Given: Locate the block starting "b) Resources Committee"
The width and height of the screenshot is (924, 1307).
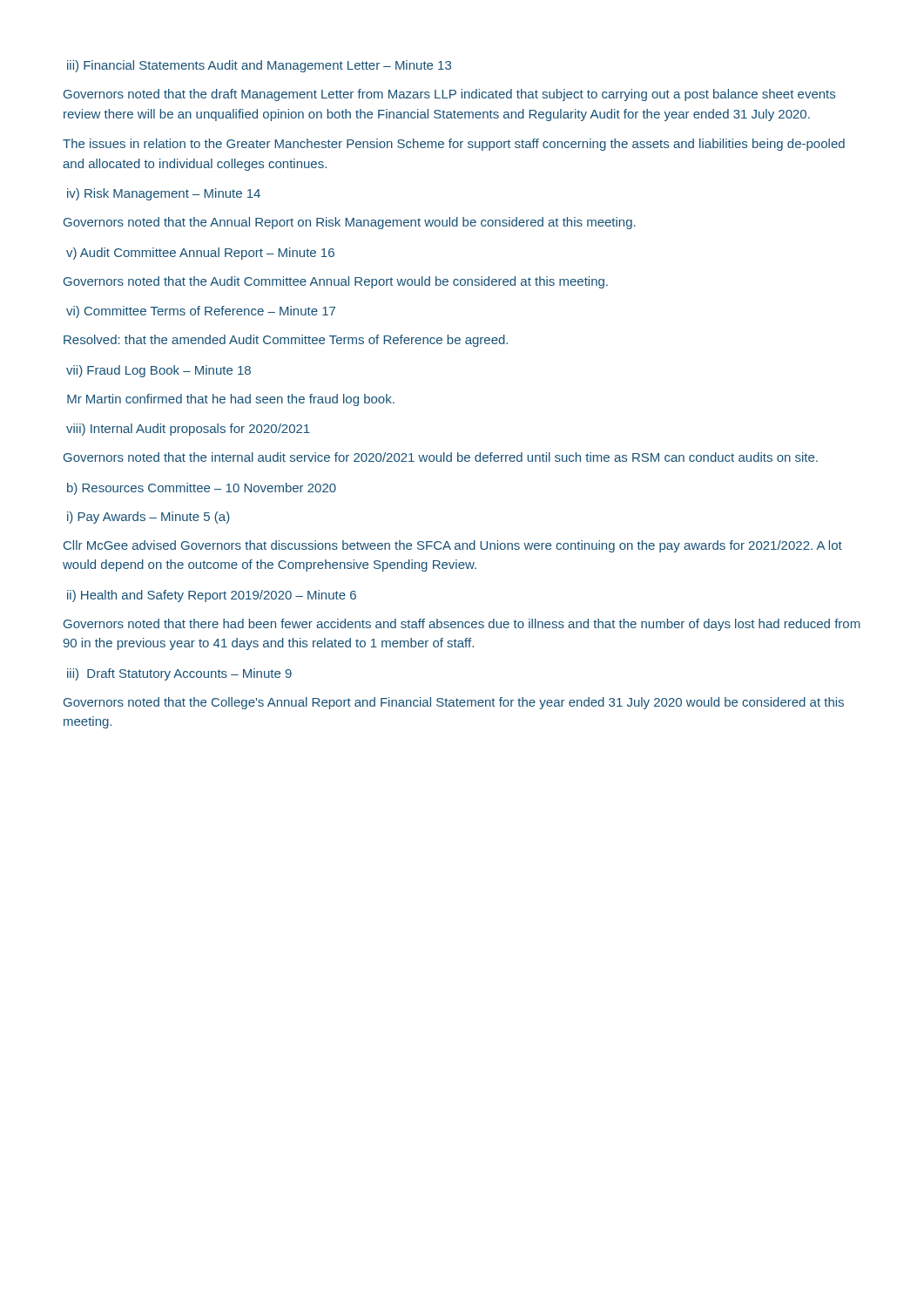Looking at the screenshot, I should coord(201,487).
